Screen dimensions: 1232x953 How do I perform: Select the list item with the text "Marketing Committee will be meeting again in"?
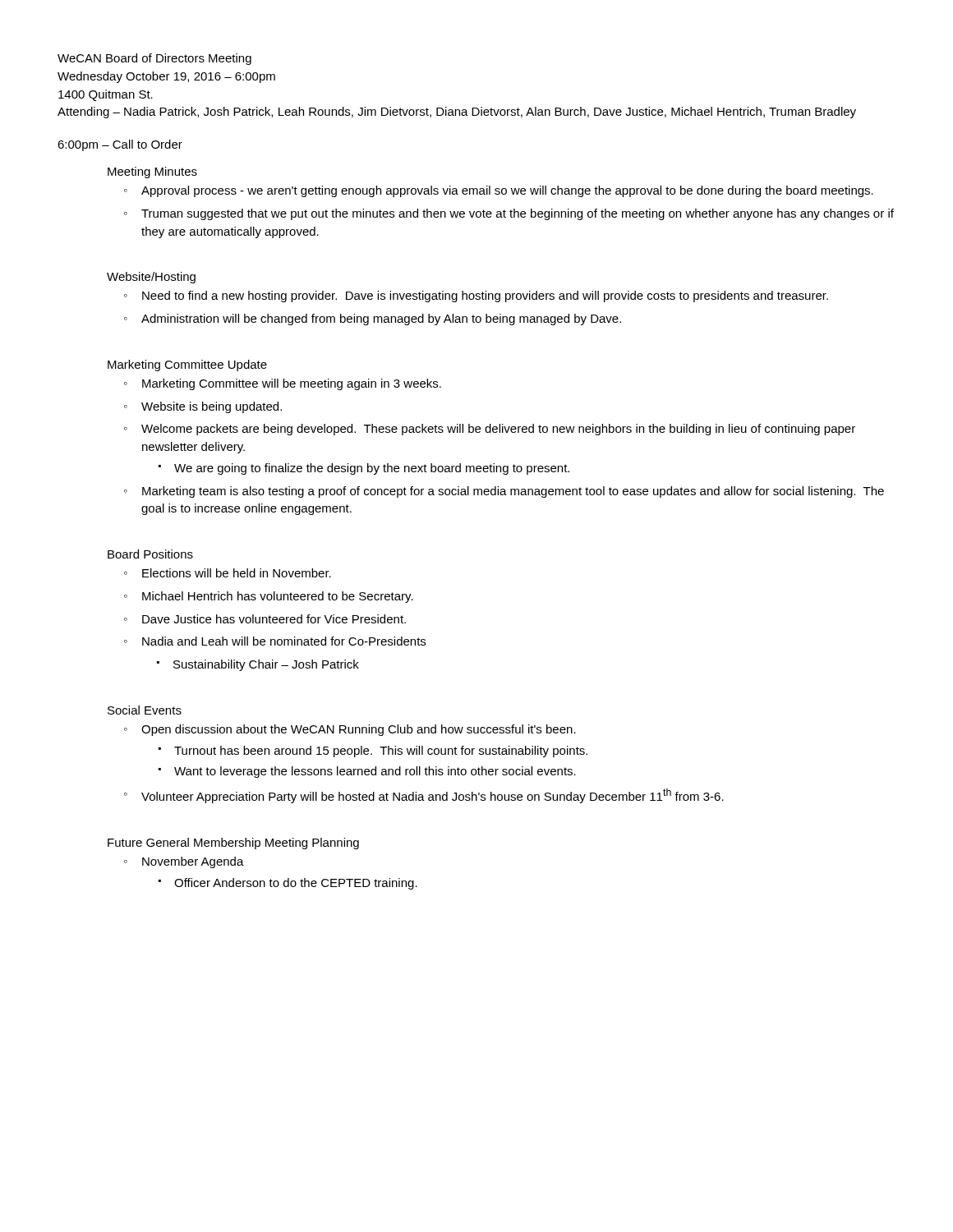(292, 383)
